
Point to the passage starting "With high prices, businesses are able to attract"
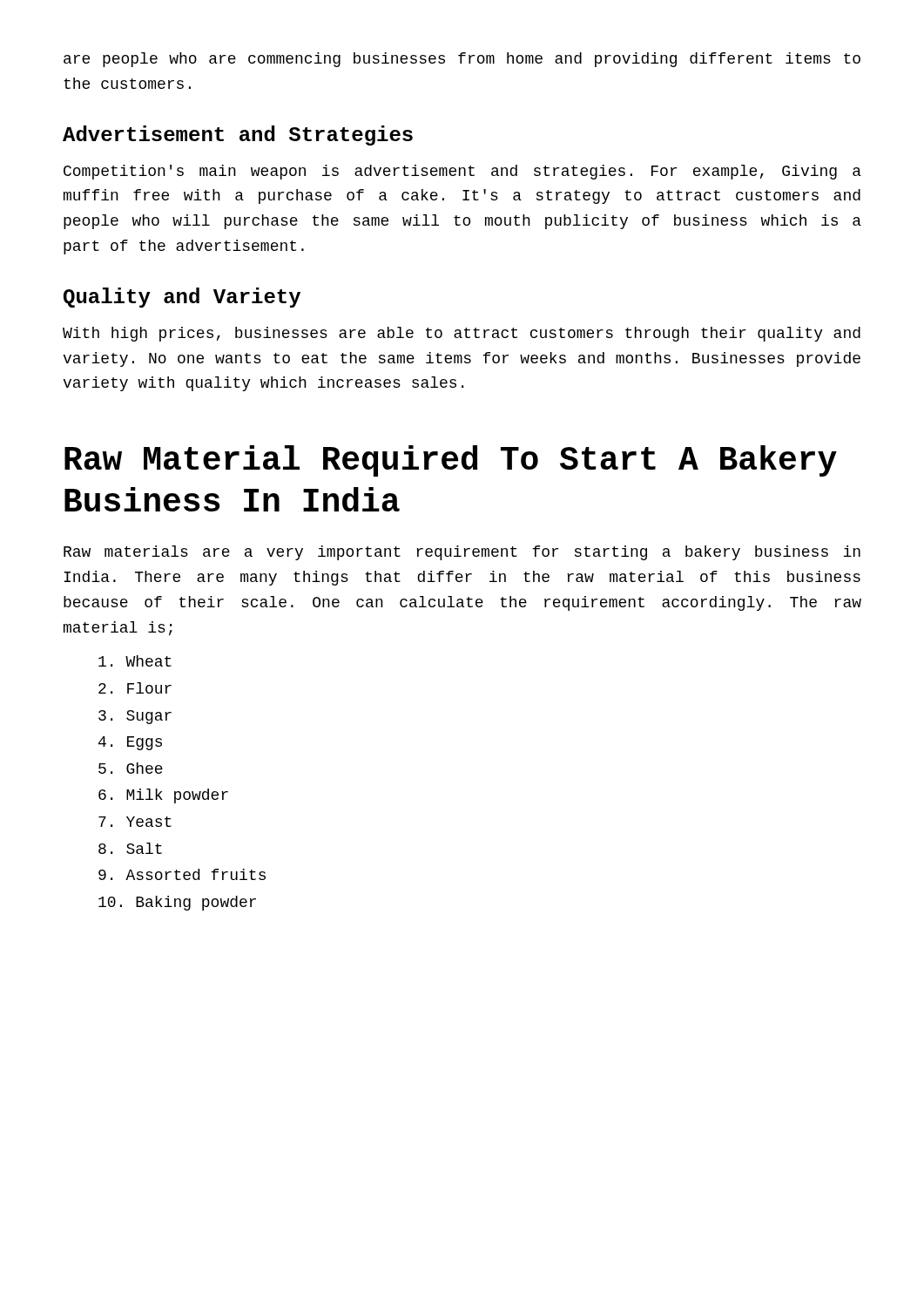(462, 359)
